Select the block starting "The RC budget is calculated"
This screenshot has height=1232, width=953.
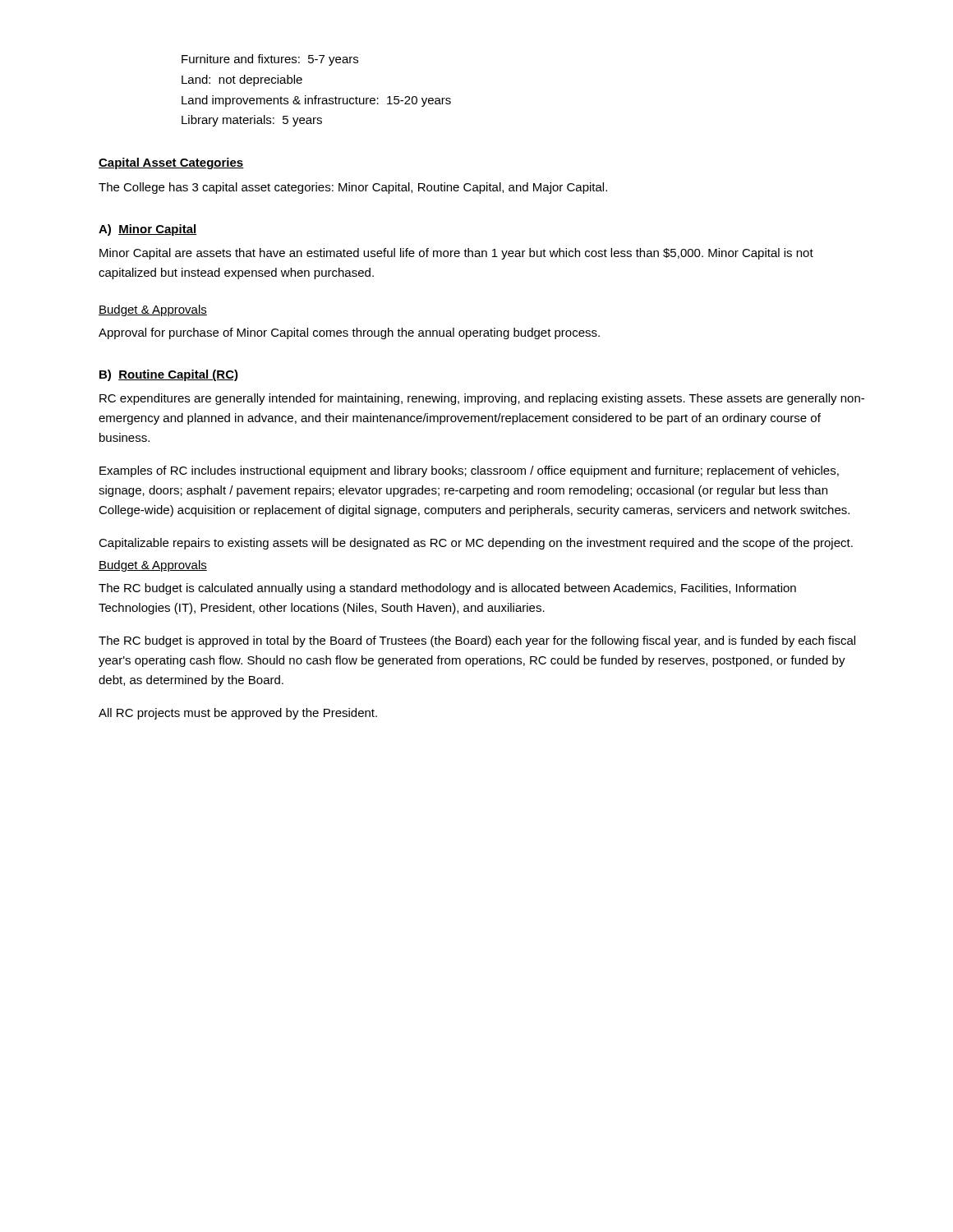448,597
